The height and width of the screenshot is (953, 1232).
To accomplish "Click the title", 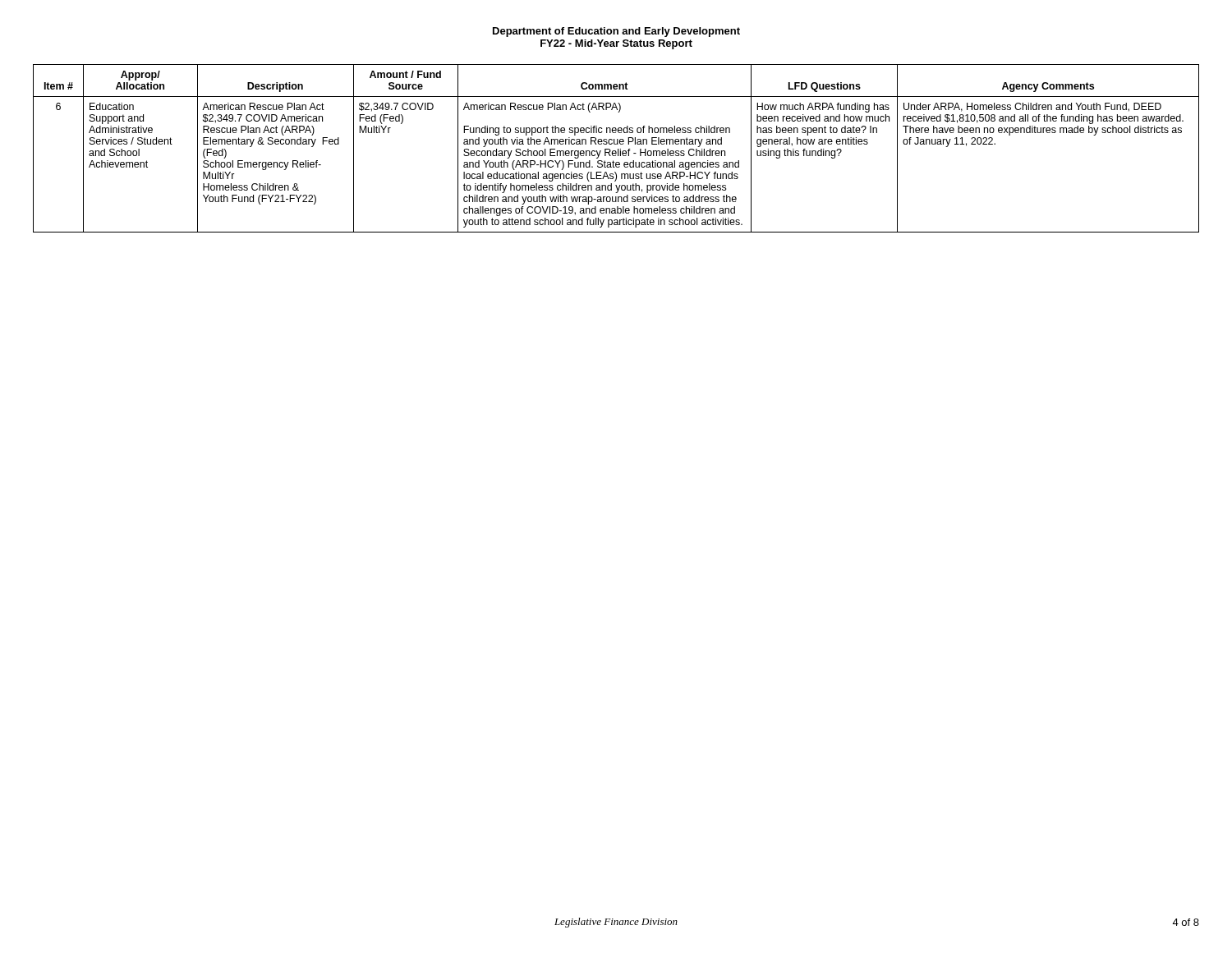I will coord(616,37).
